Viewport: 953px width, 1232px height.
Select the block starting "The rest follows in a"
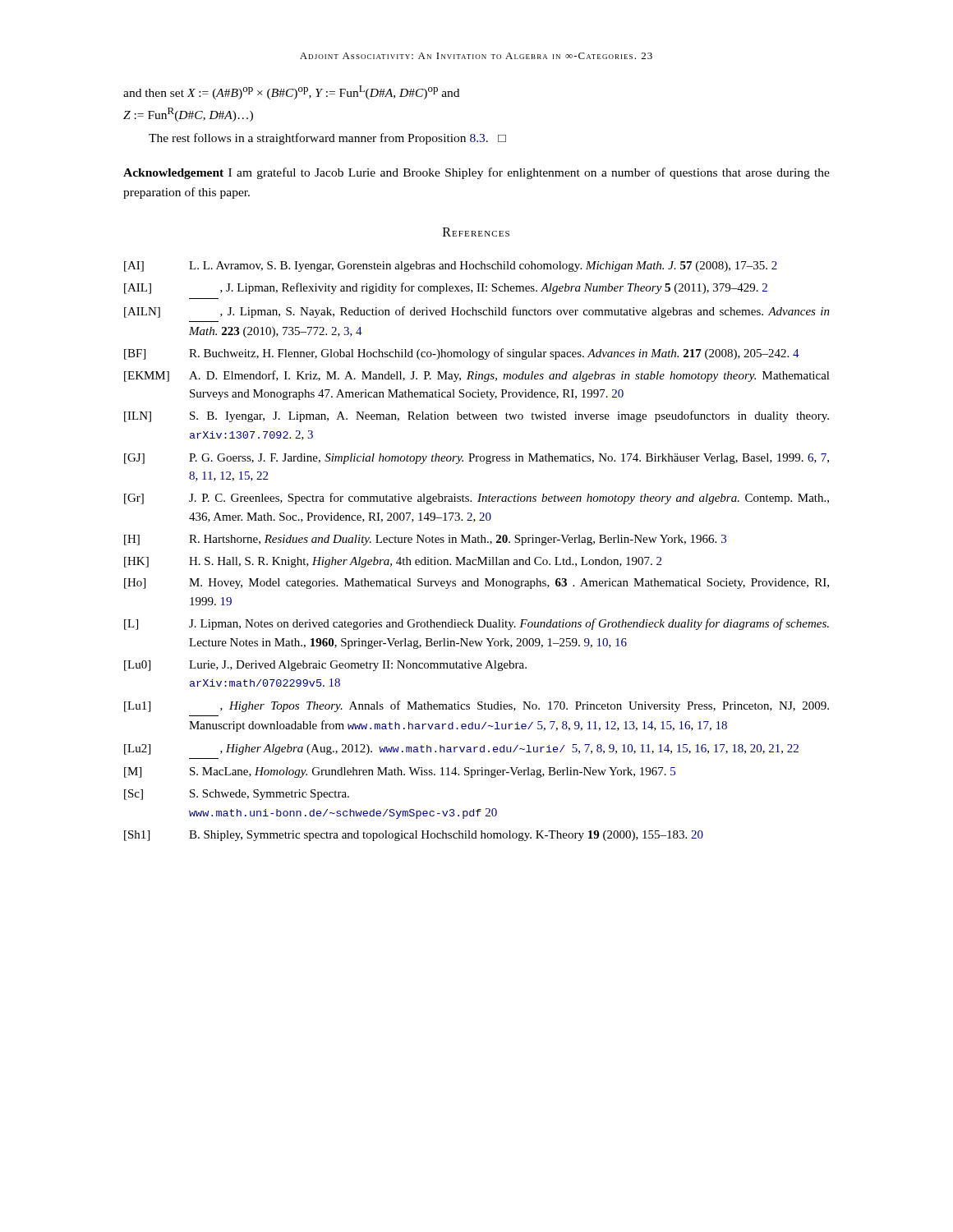coord(327,138)
